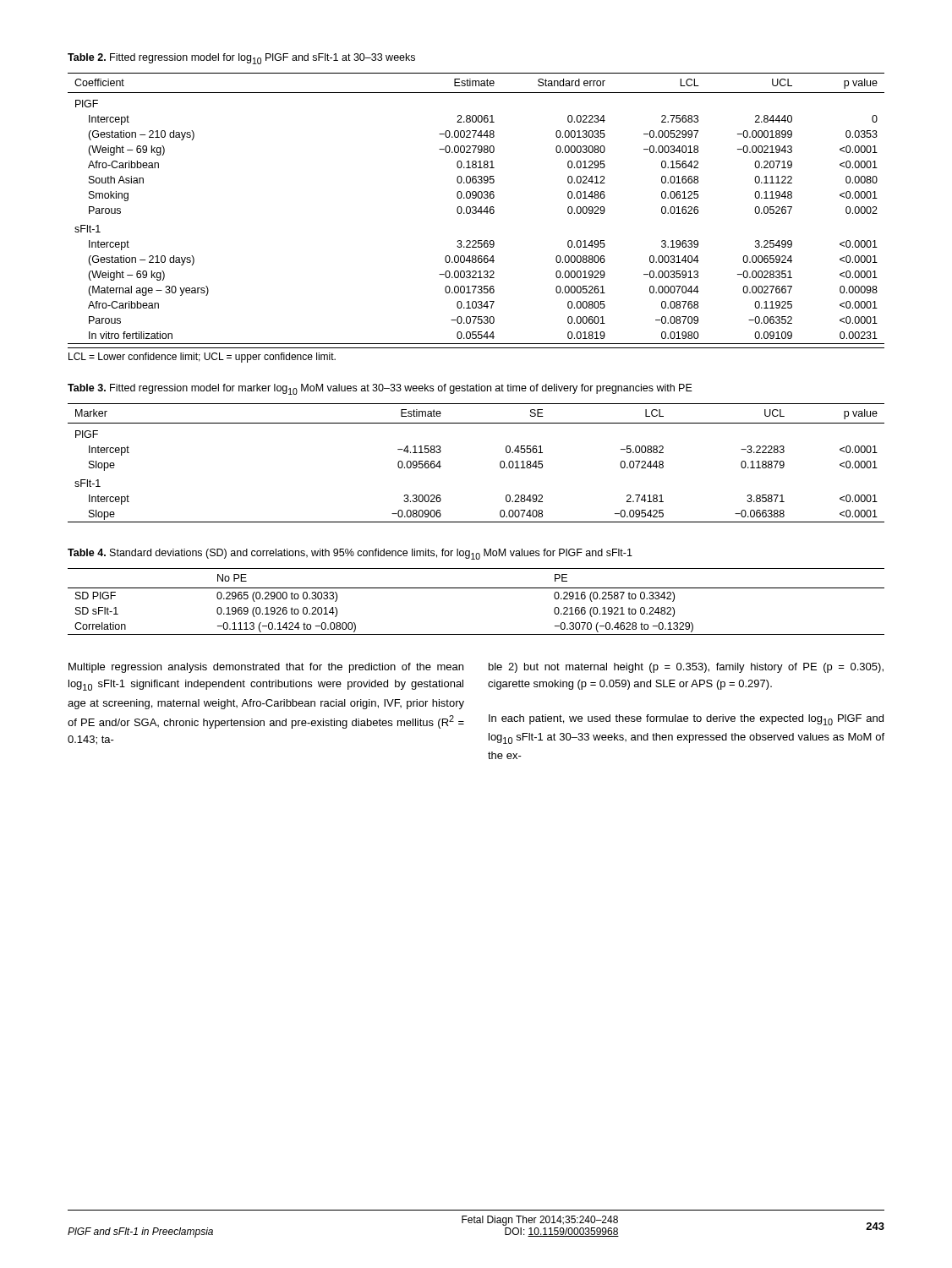952x1268 pixels.
Task: Locate the table with the text "(Maternal age – 30 years)"
Action: 476,218
